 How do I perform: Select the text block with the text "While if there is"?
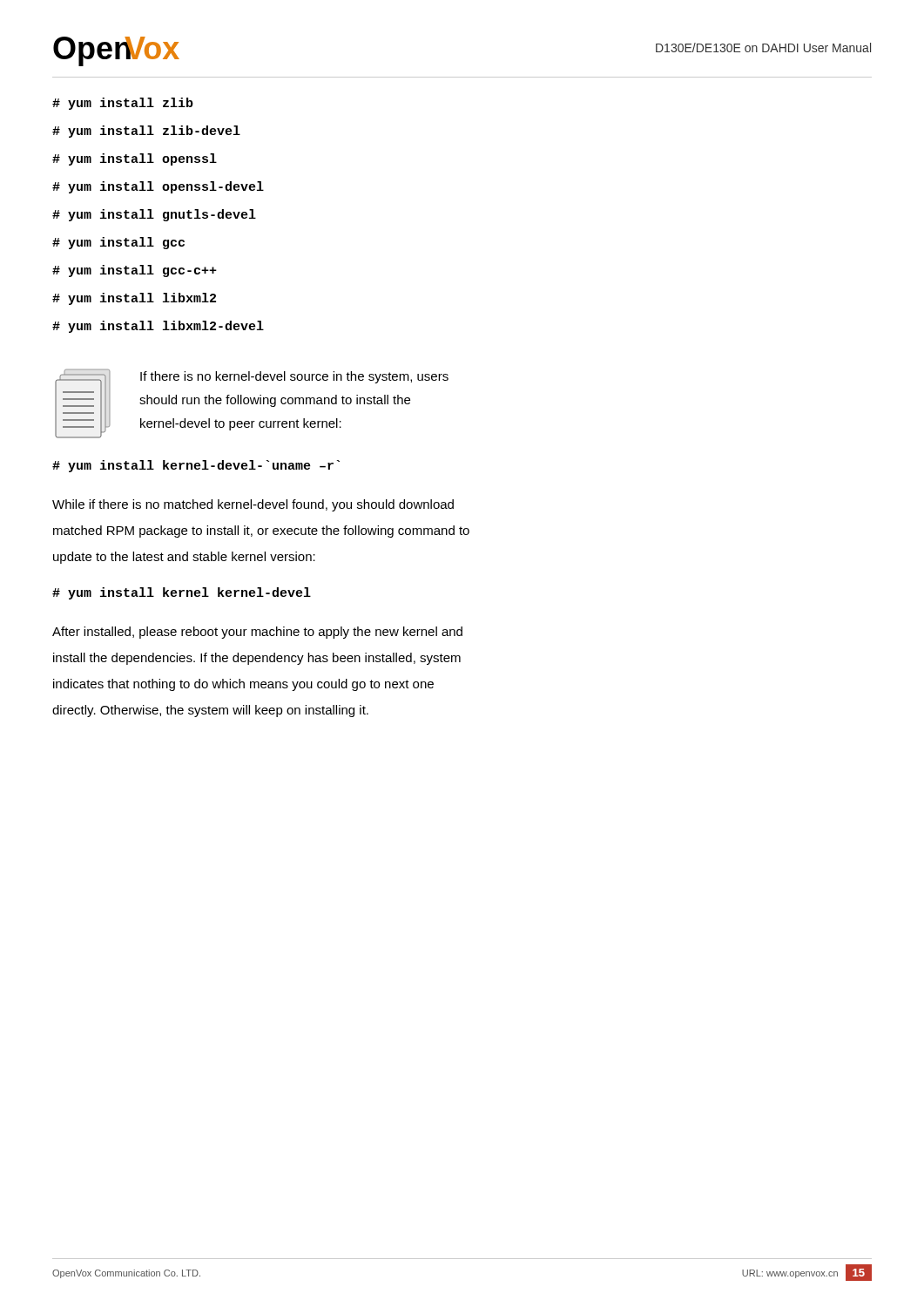tap(261, 530)
